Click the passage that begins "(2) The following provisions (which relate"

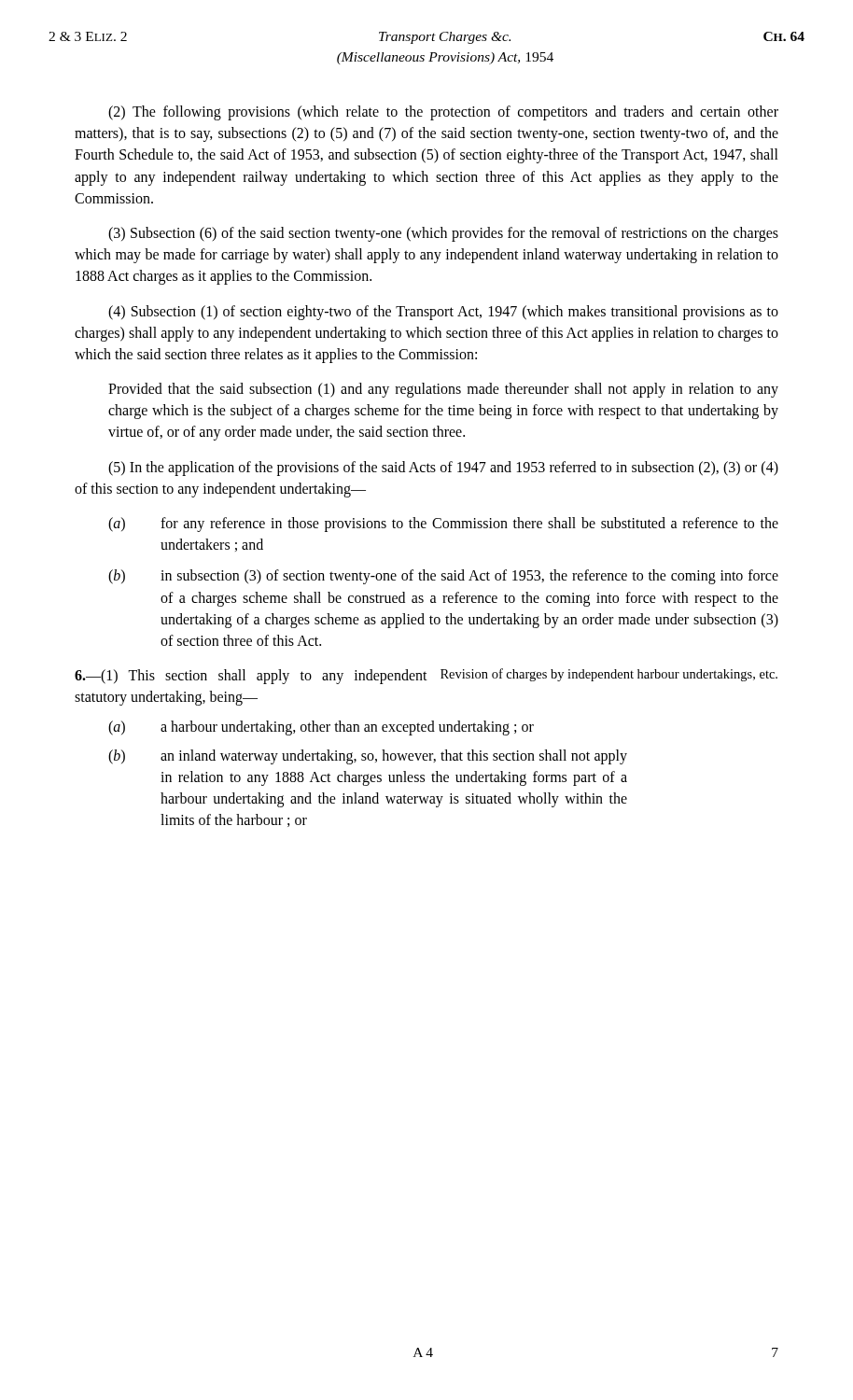click(x=426, y=155)
